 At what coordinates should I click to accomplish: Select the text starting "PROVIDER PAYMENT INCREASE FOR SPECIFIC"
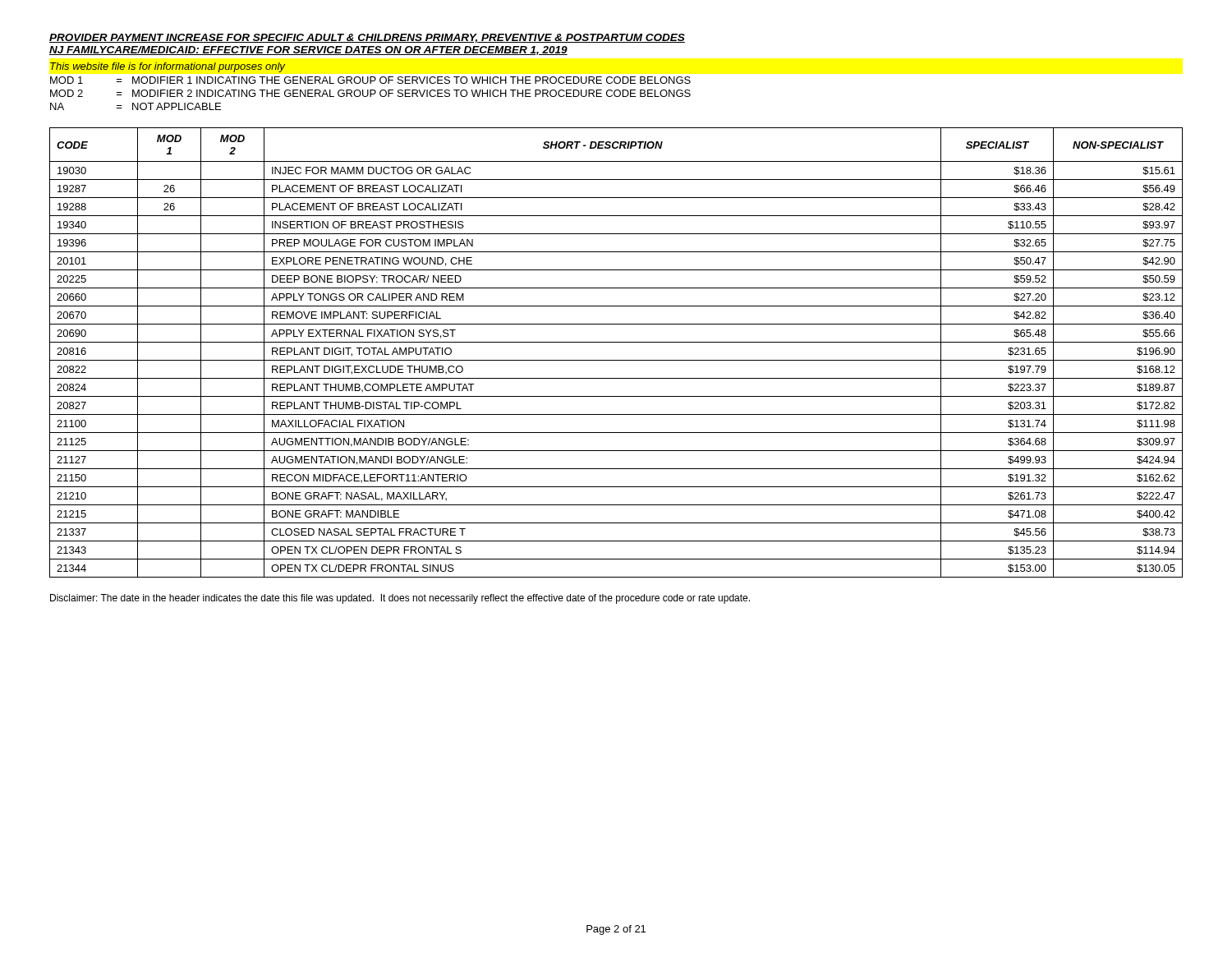(367, 44)
